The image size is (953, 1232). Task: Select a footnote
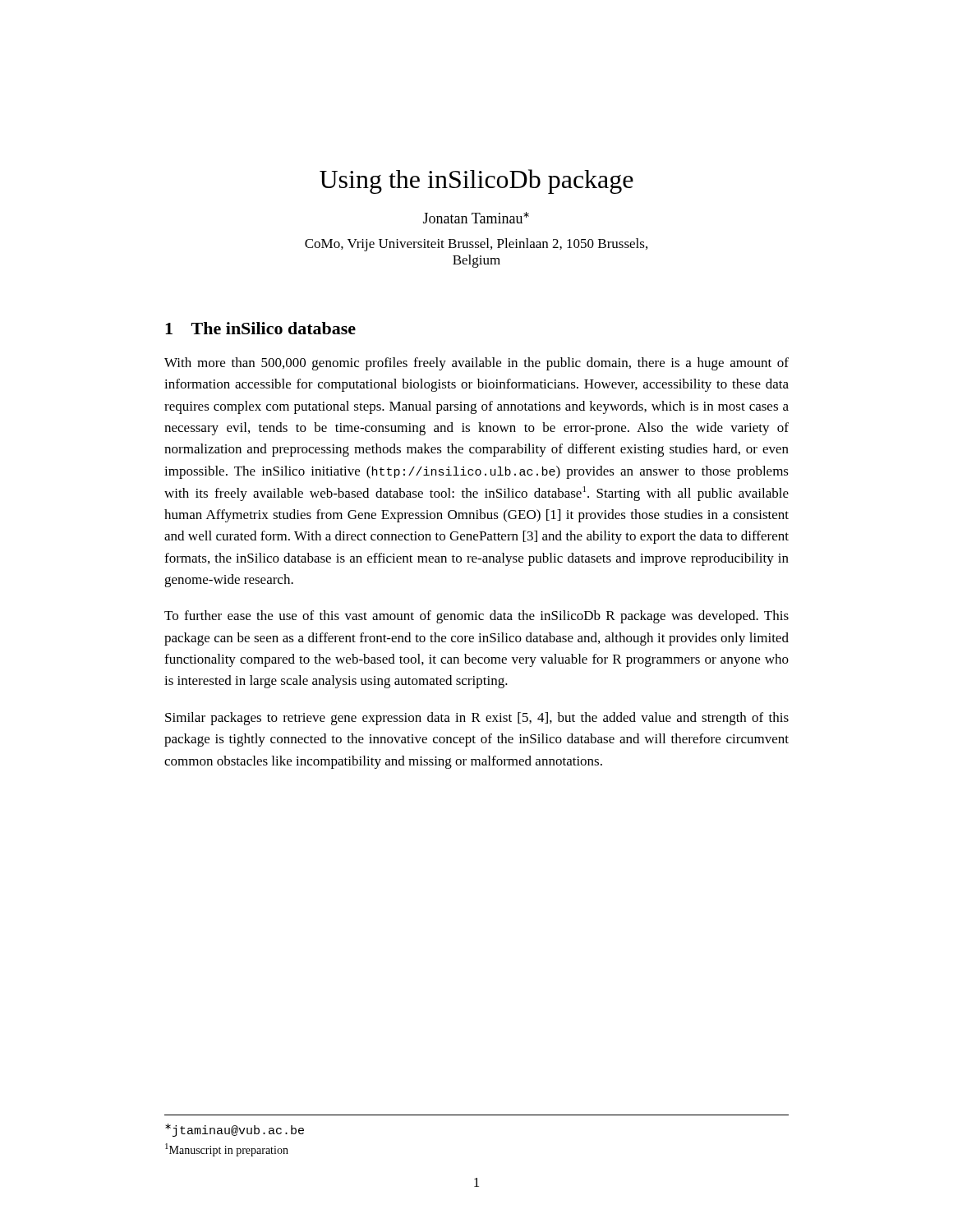[x=235, y=1139]
